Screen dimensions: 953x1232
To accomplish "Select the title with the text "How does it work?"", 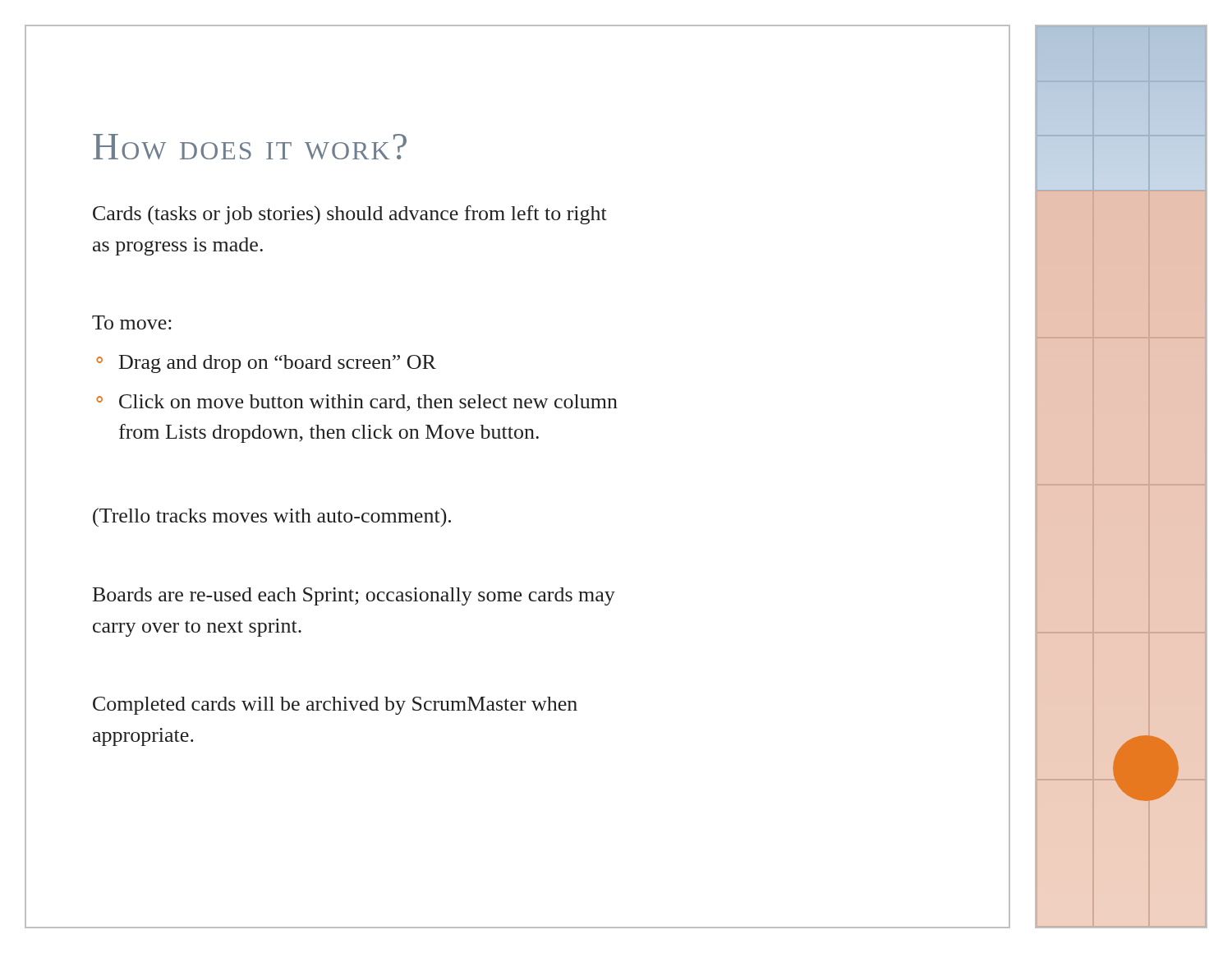I will (x=250, y=147).
